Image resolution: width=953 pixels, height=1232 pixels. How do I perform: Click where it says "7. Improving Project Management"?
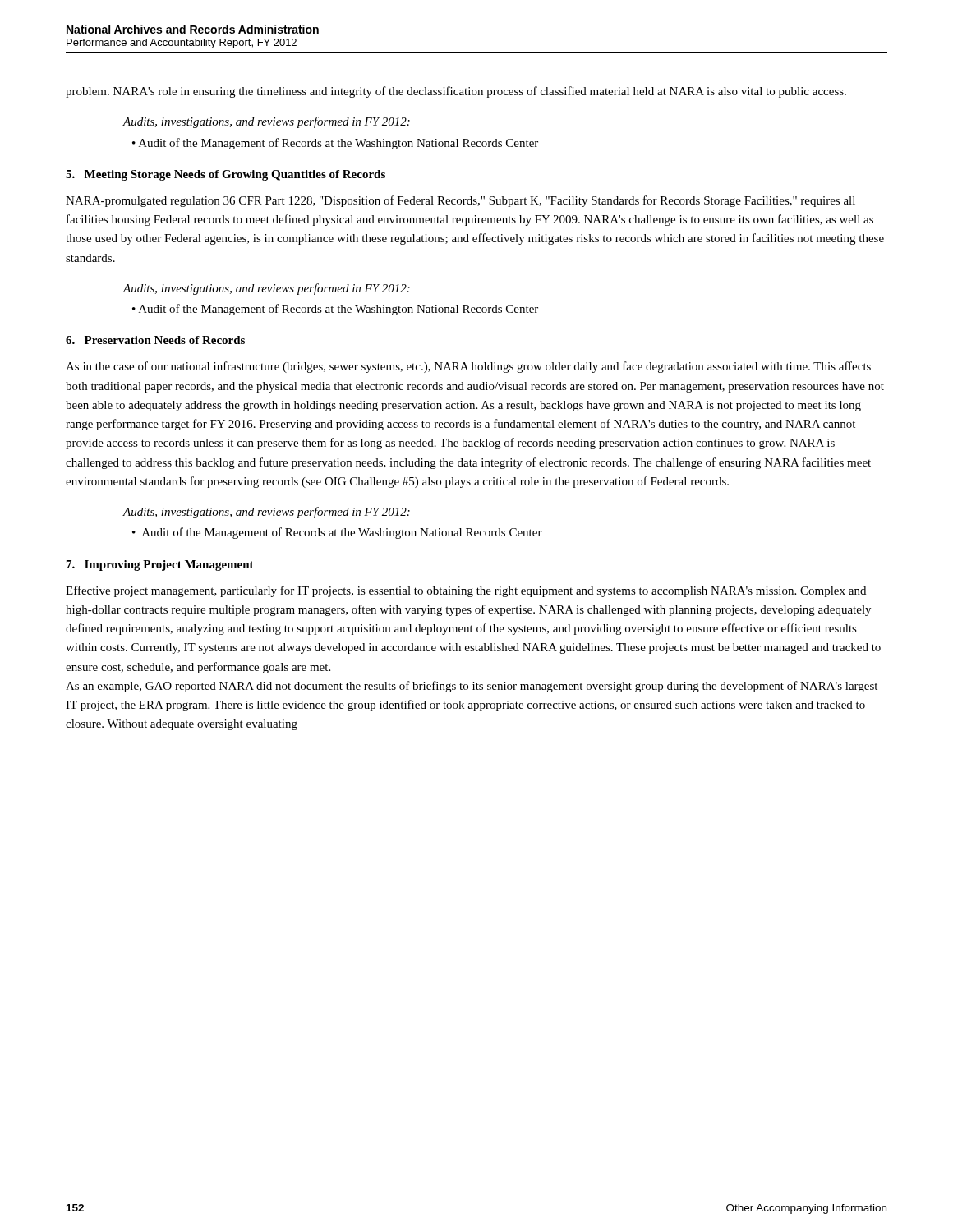point(160,564)
